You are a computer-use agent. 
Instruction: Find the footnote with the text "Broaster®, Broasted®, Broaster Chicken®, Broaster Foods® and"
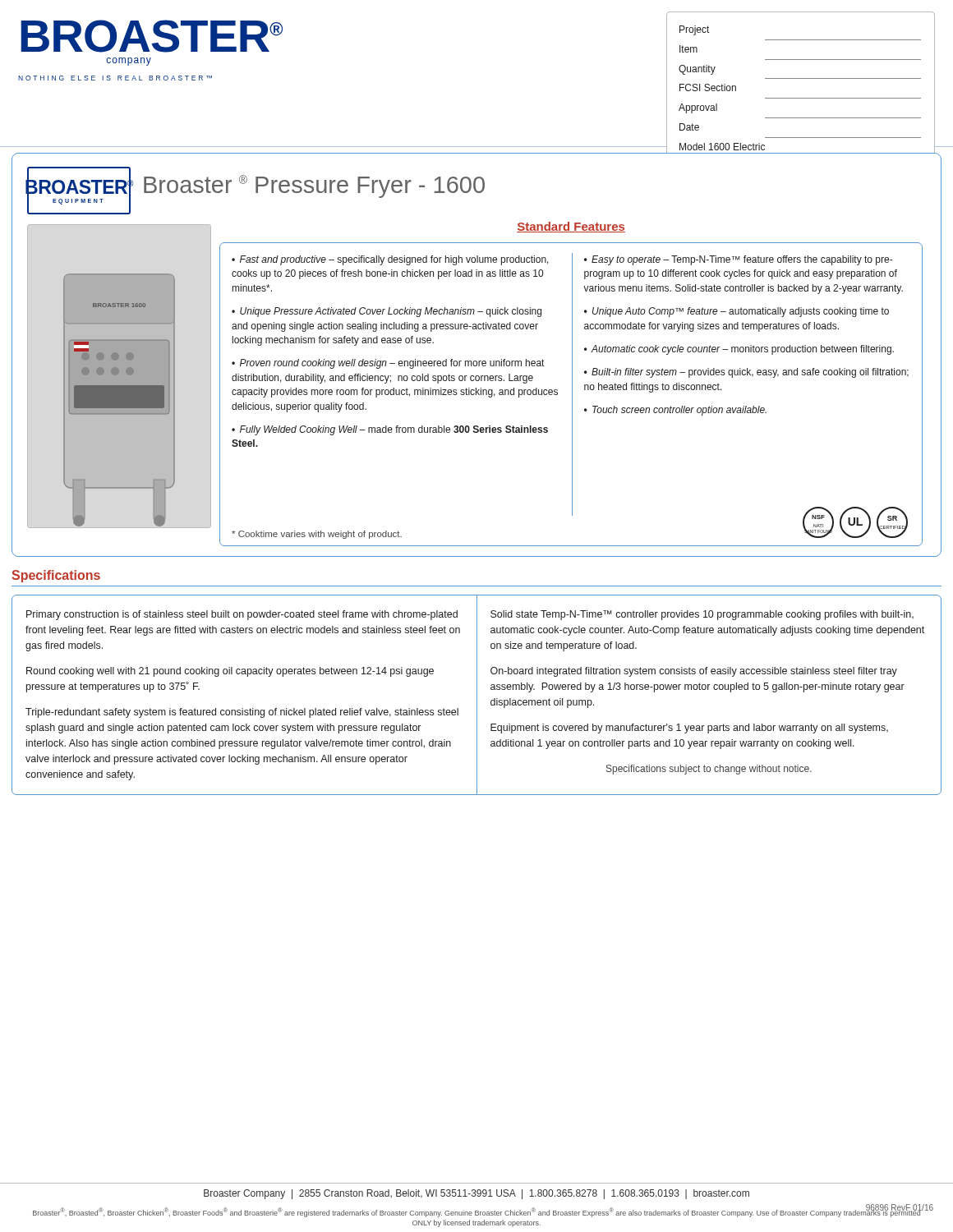click(x=476, y=1217)
